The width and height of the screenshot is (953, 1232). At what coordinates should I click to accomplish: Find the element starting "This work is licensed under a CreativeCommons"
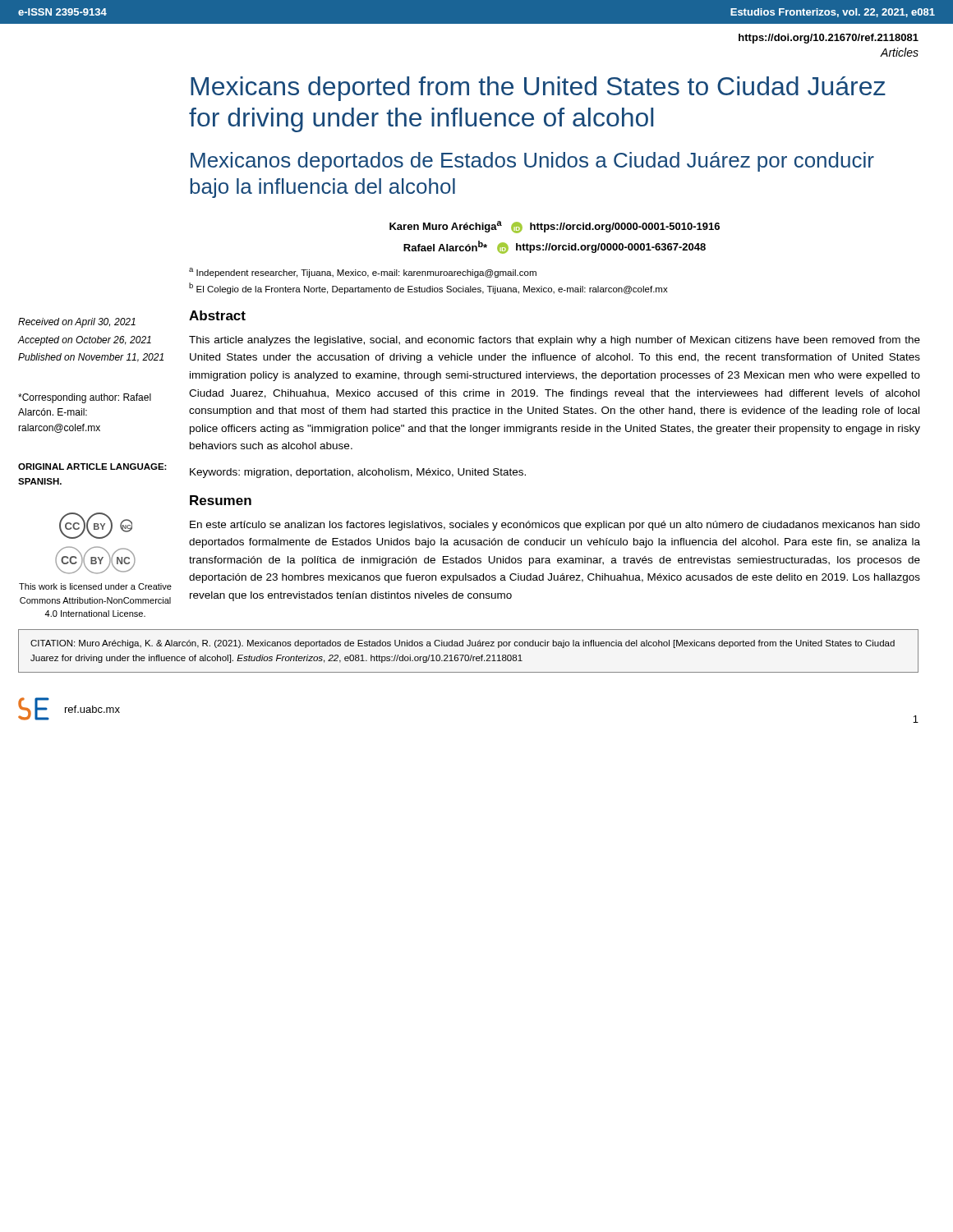click(x=95, y=600)
